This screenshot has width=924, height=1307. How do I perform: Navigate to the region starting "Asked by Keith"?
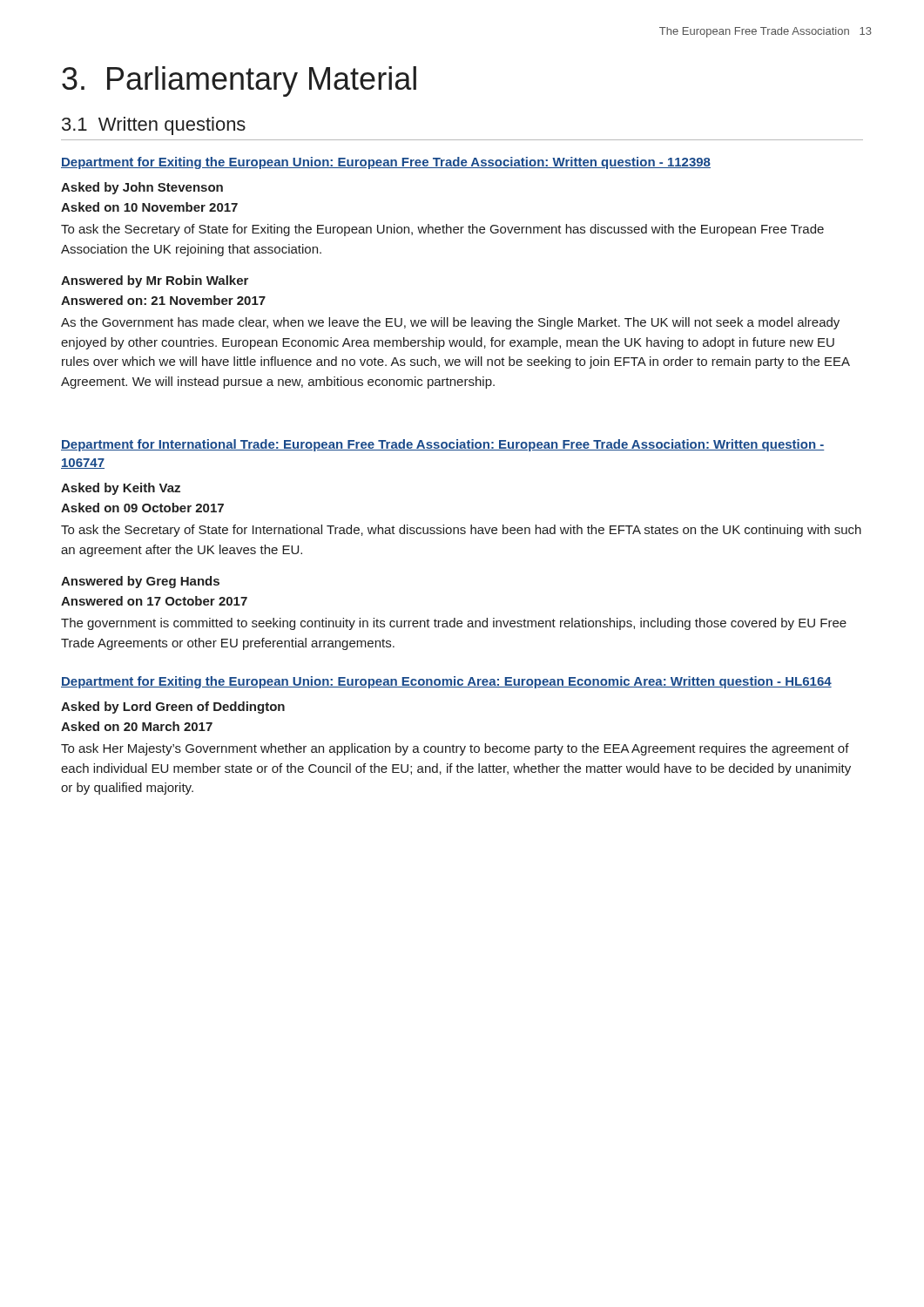(121, 489)
